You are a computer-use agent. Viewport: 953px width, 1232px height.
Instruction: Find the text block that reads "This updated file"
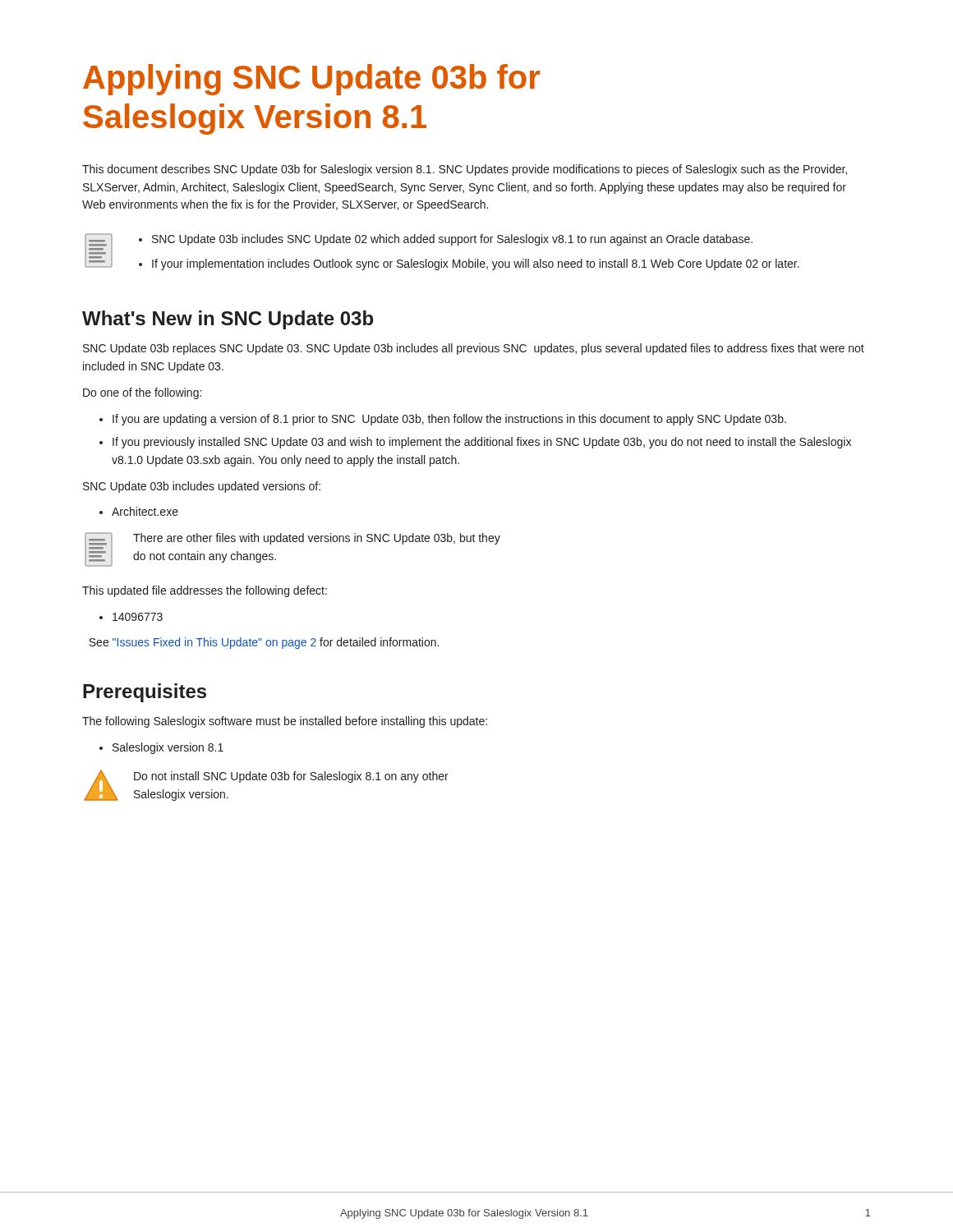click(x=205, y=591)
